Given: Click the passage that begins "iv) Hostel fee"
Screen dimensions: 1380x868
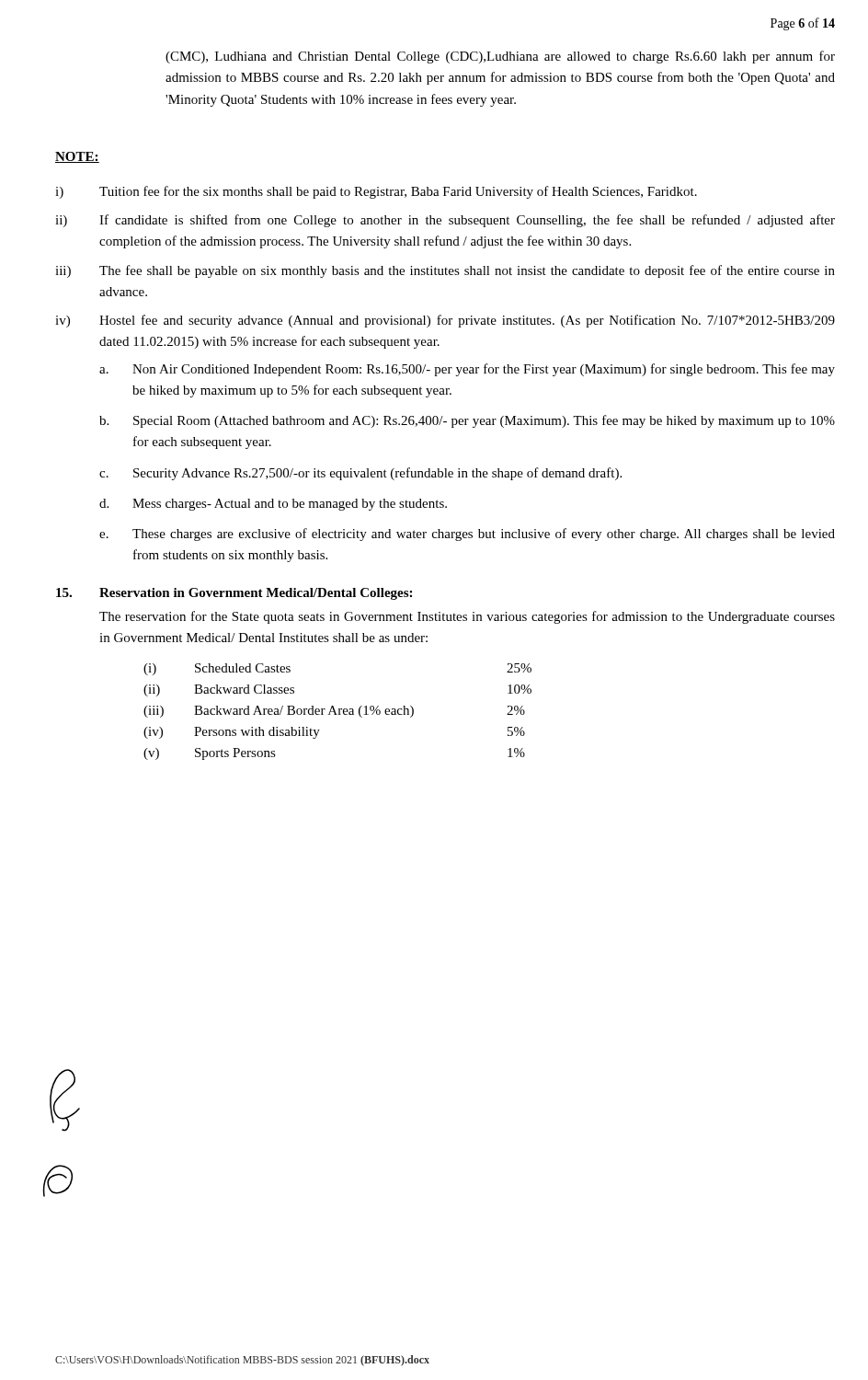Looking at the screenshot, I should [x=445, y=321].
